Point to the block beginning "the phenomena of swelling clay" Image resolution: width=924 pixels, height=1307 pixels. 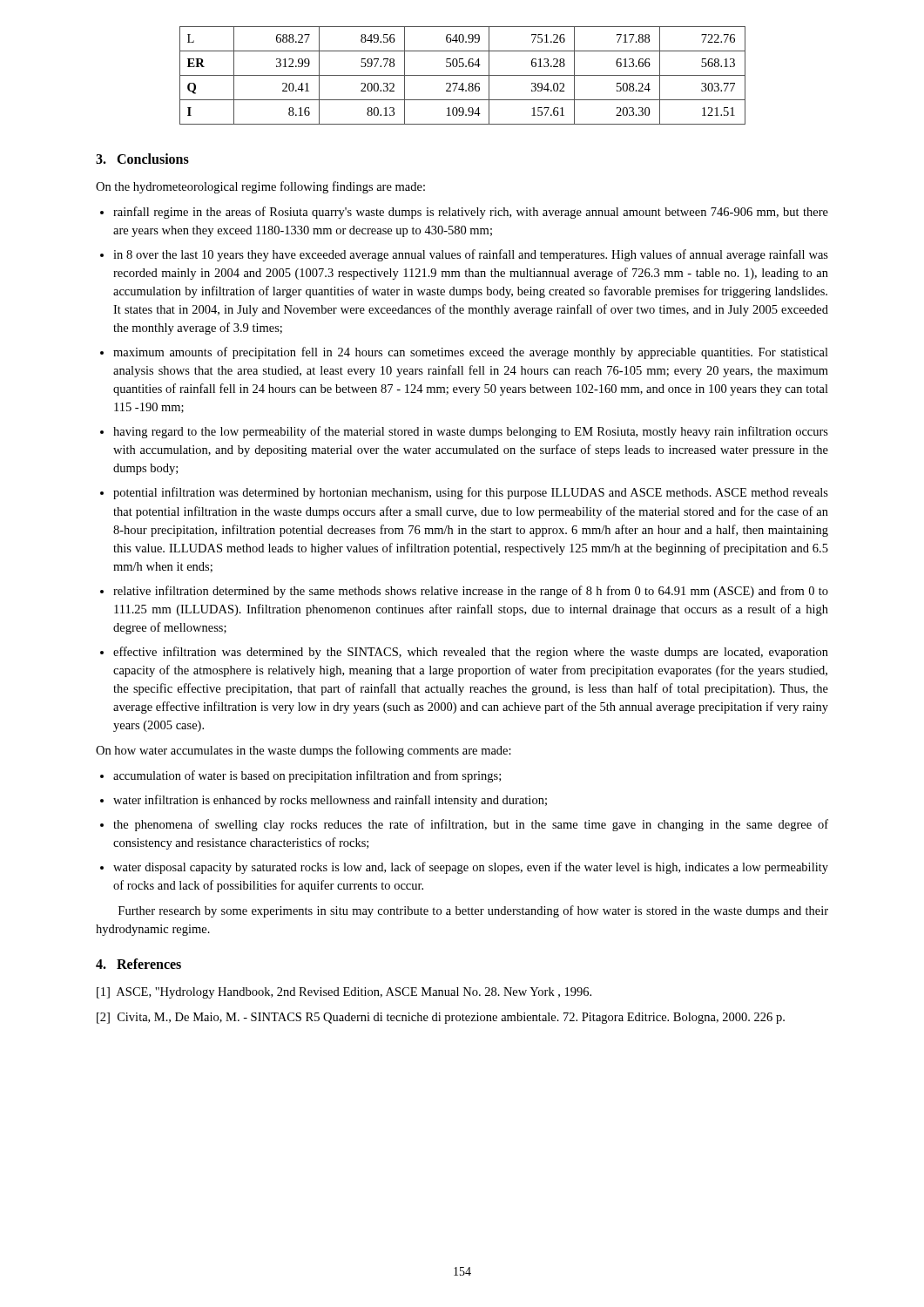click(471, 833)
